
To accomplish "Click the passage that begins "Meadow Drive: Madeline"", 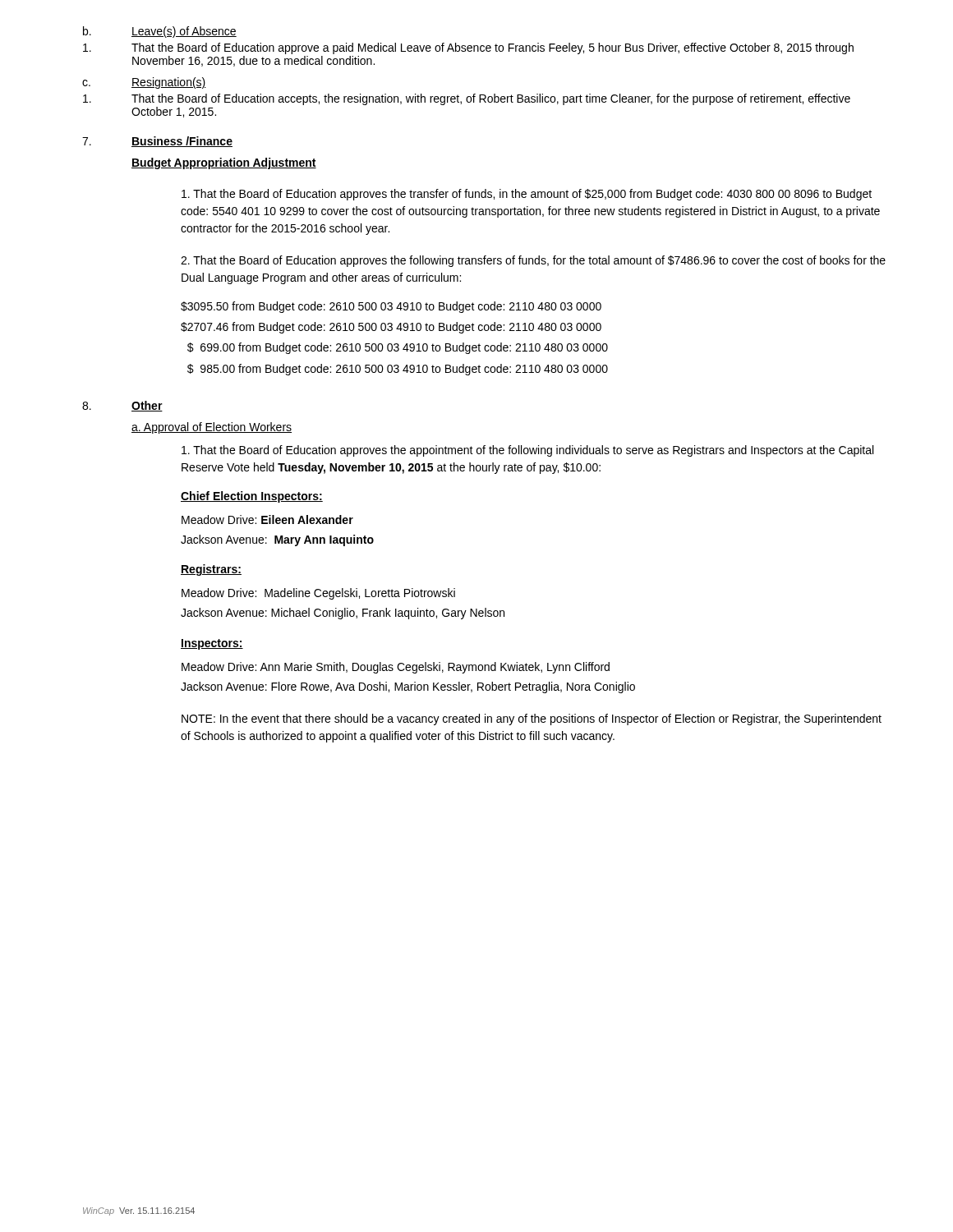I will point(343,603).
